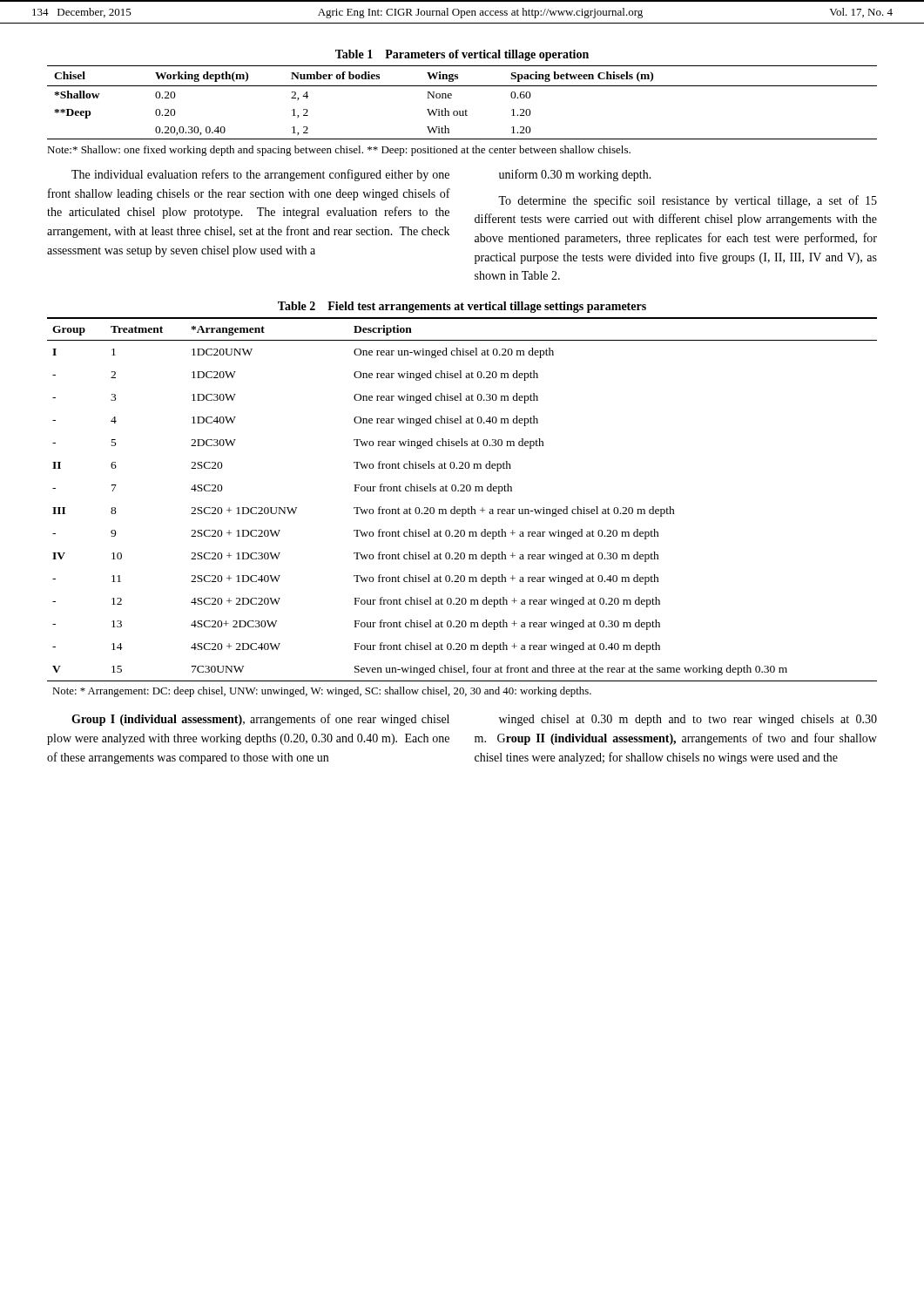Click where it says "Table 1 Parameters of vertical tillage operation"
924x1307 pixels.
tap(462, 55)
